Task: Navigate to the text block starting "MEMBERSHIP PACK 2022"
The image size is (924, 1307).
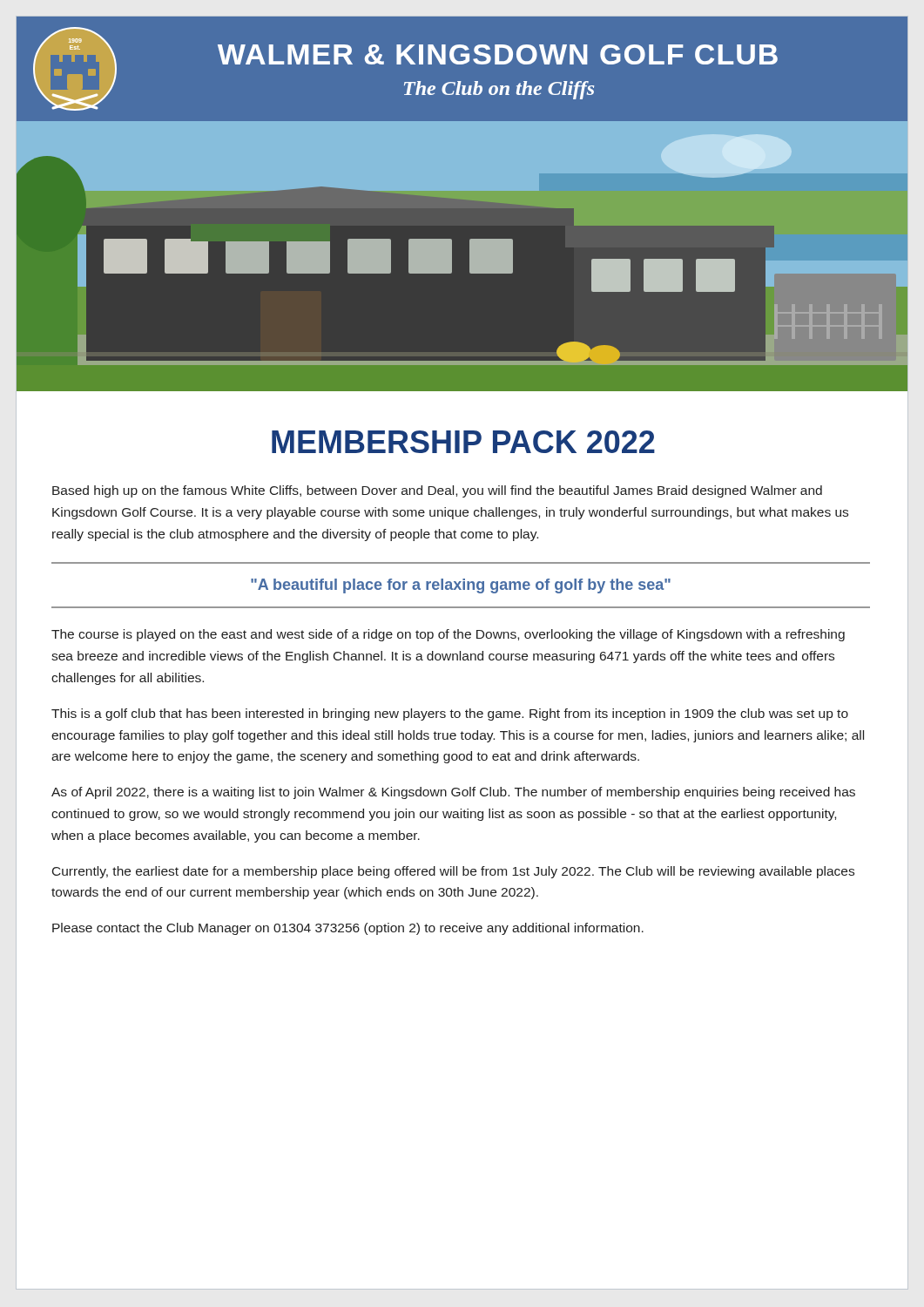Action: point(463,438)
